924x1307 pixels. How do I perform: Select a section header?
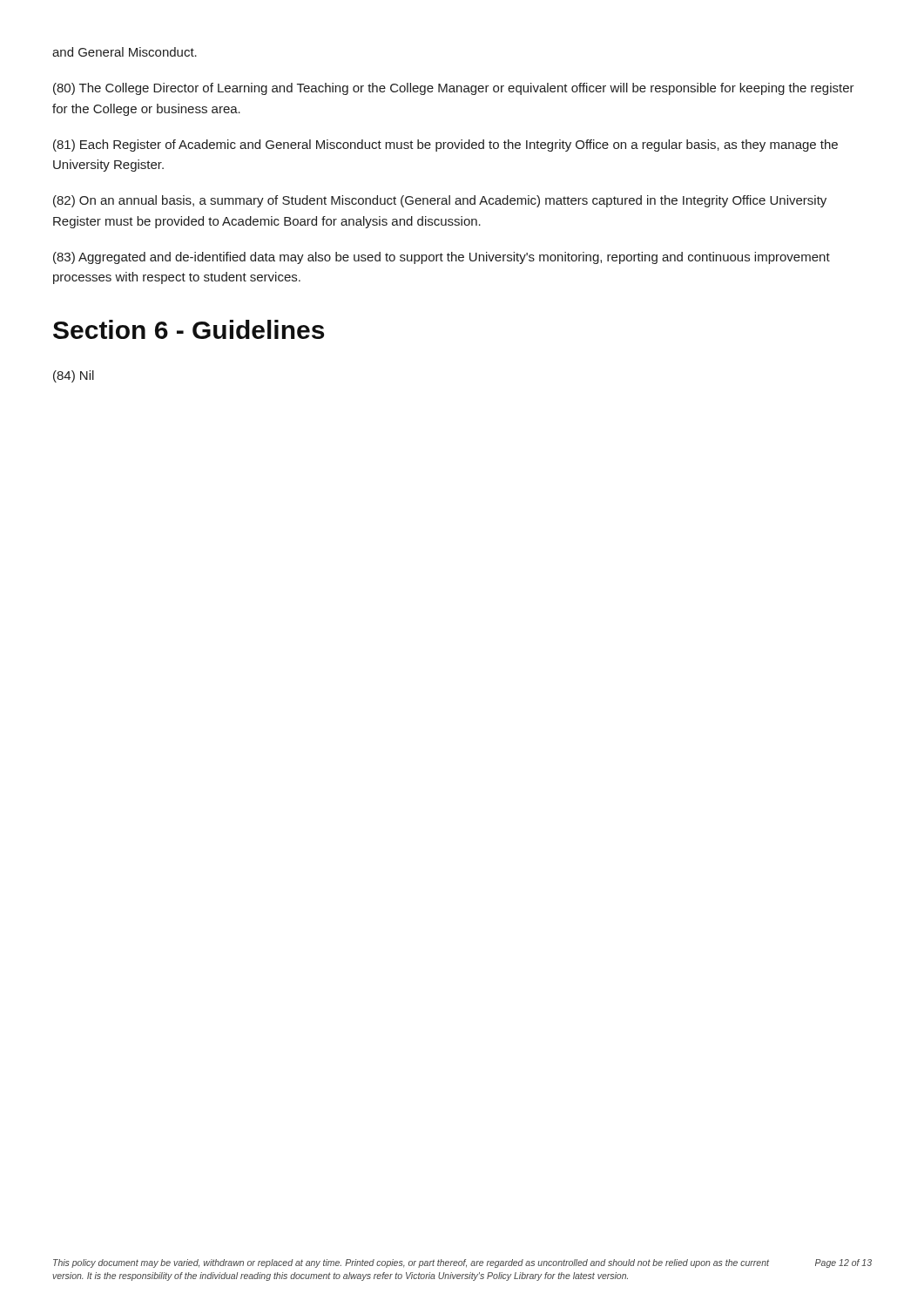pos(189,330)
